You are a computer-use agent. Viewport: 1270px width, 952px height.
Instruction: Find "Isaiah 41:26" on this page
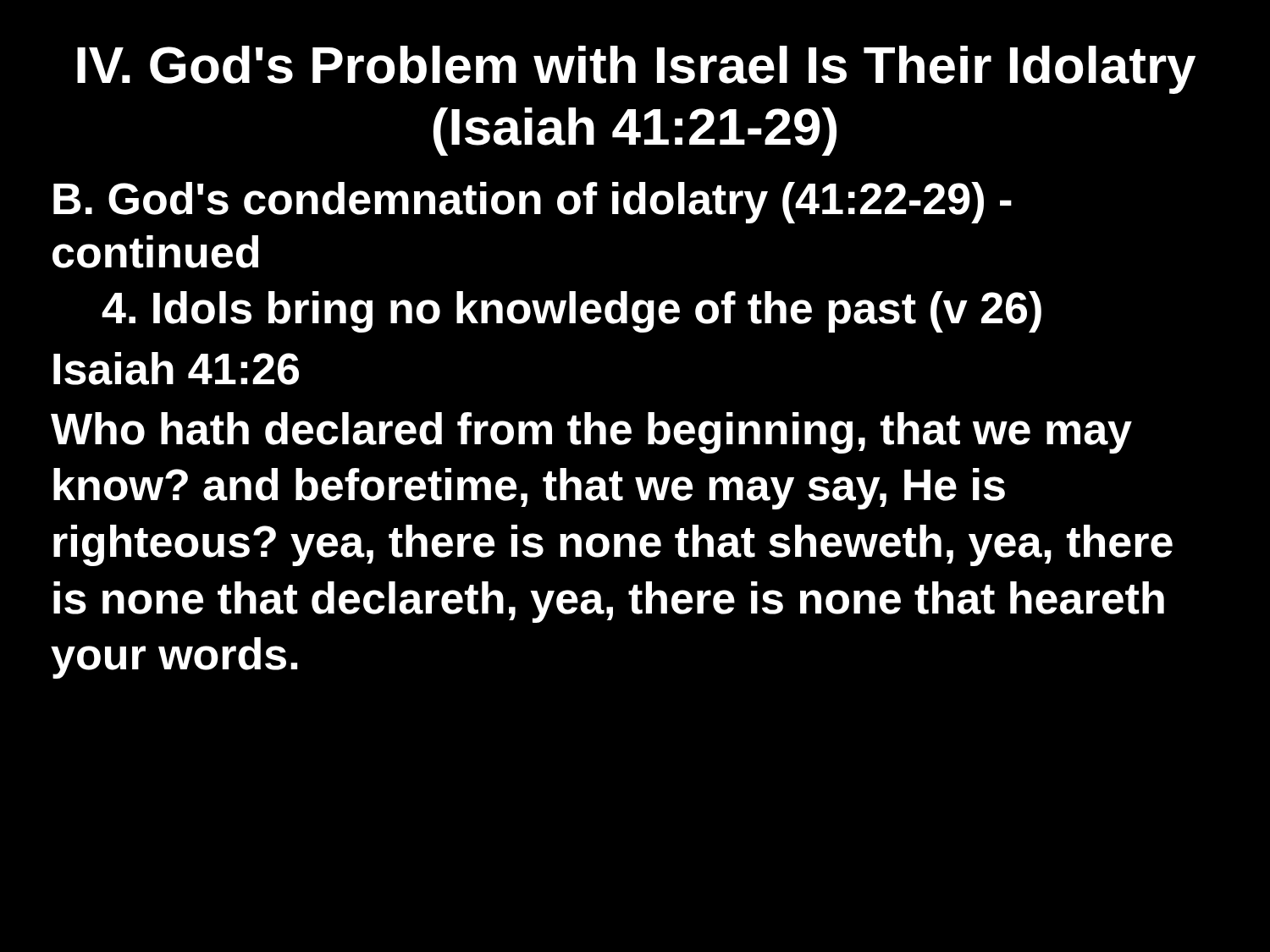tap(176, 369)
